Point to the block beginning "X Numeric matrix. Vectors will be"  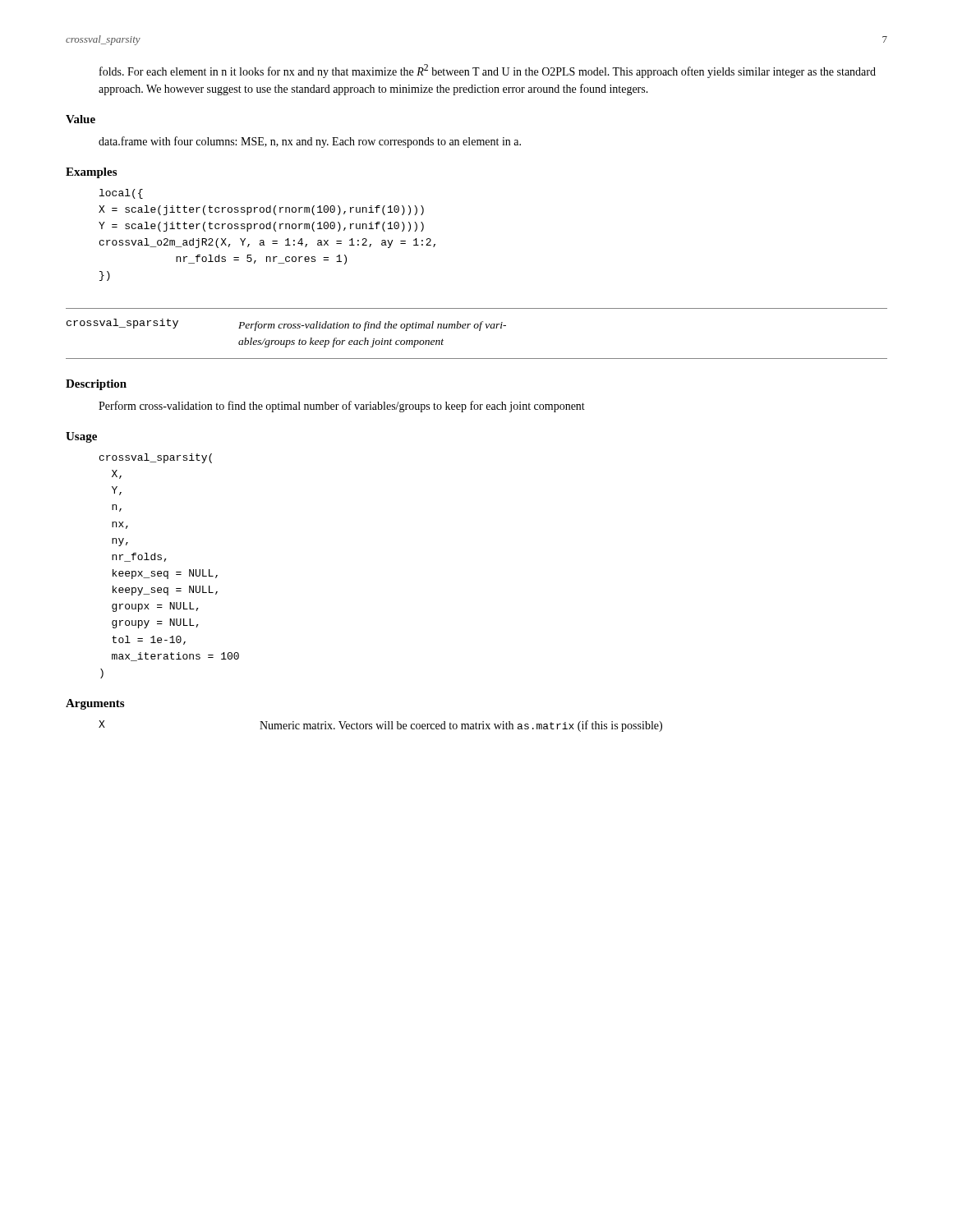493,726
